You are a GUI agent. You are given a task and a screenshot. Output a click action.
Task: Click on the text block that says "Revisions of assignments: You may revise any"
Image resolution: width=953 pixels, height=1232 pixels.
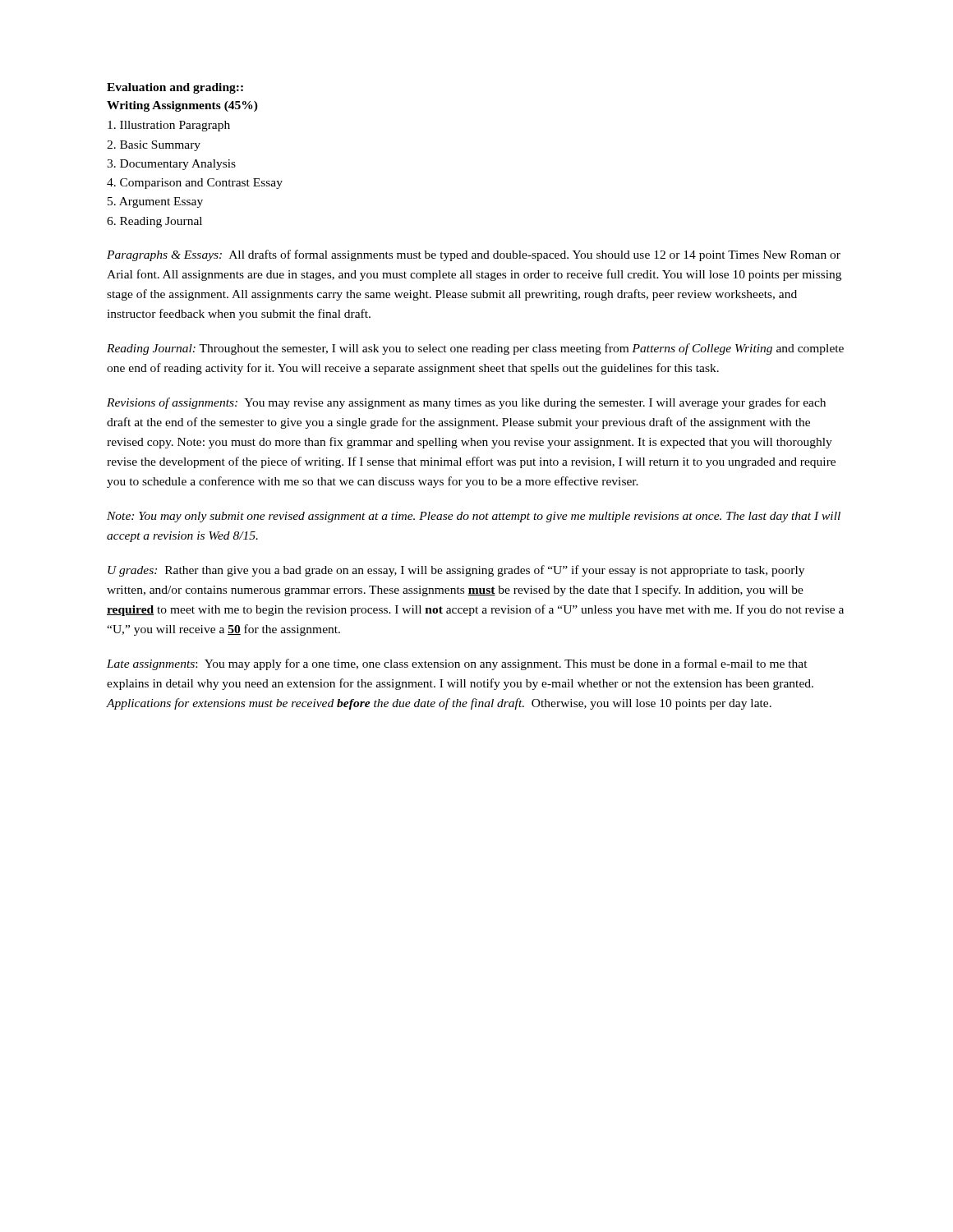(x=471, y=441)
